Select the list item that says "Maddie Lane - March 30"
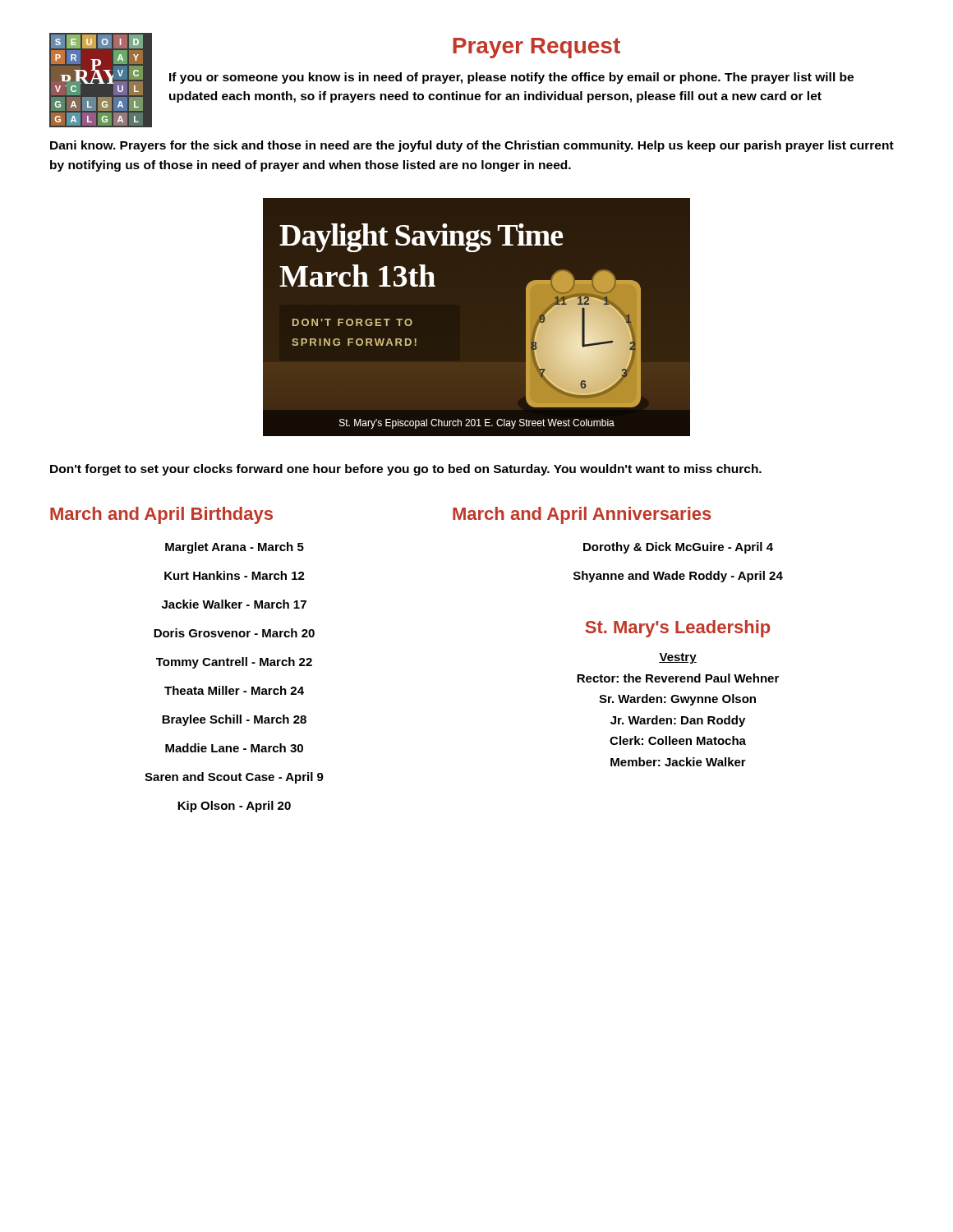Image resolution: width=953 pixels, height=1232 pixels. coord(234,748)
